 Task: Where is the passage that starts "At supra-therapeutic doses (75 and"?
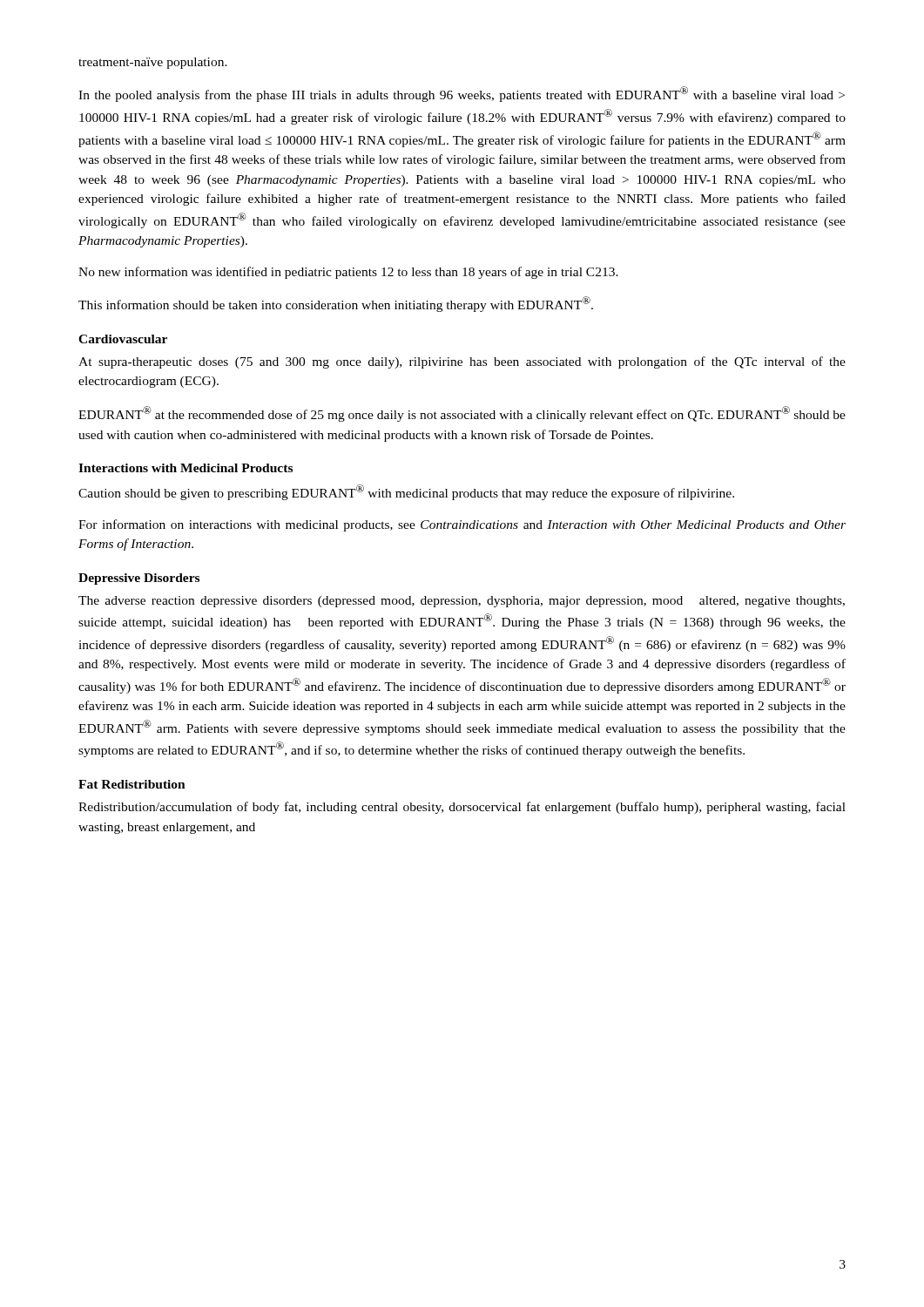click(x=462, y=371)
